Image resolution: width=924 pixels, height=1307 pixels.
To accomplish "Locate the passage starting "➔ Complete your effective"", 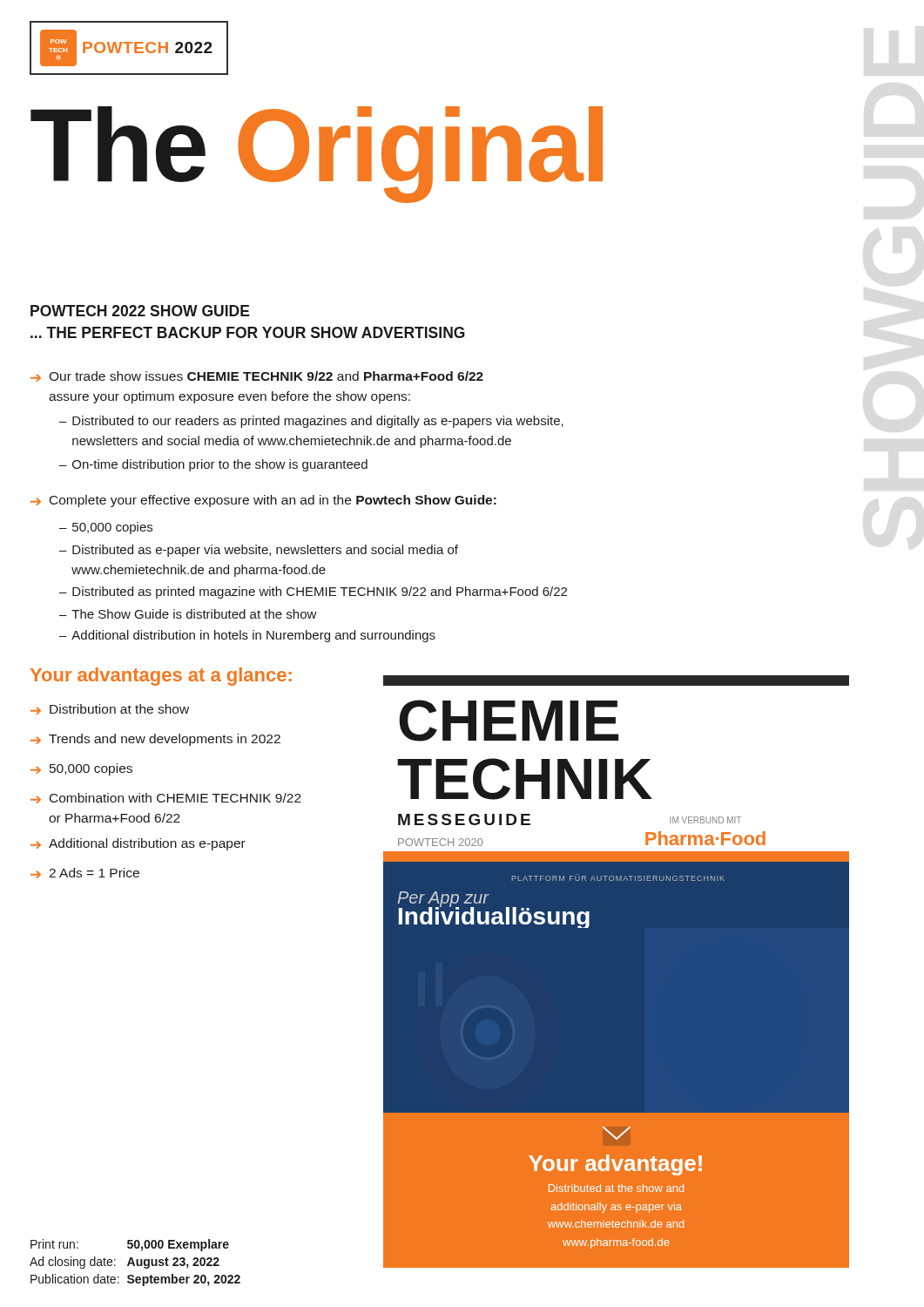I will [x=395, y=501].
